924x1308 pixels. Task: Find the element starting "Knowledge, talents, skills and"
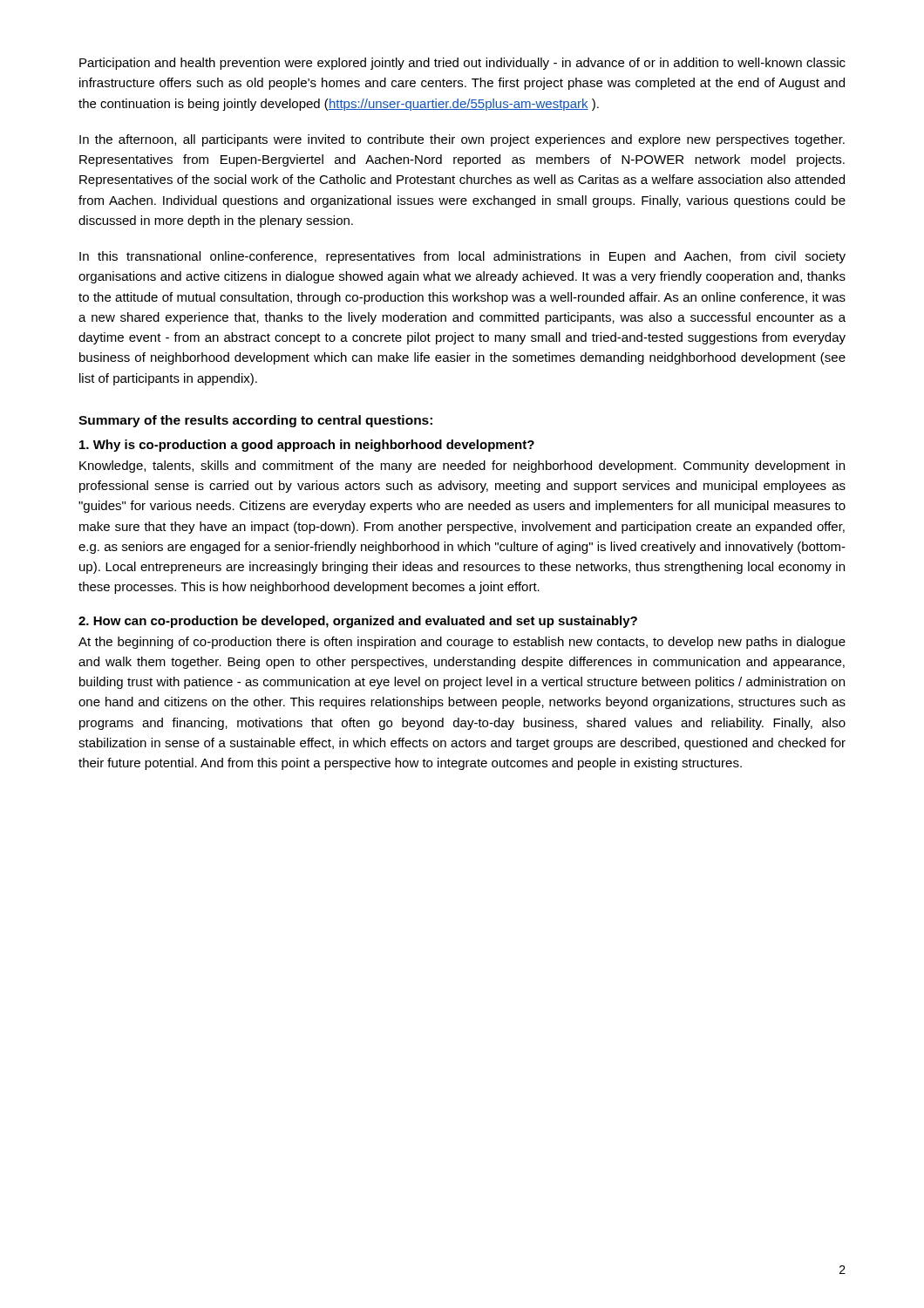click(x=462, y=526)
